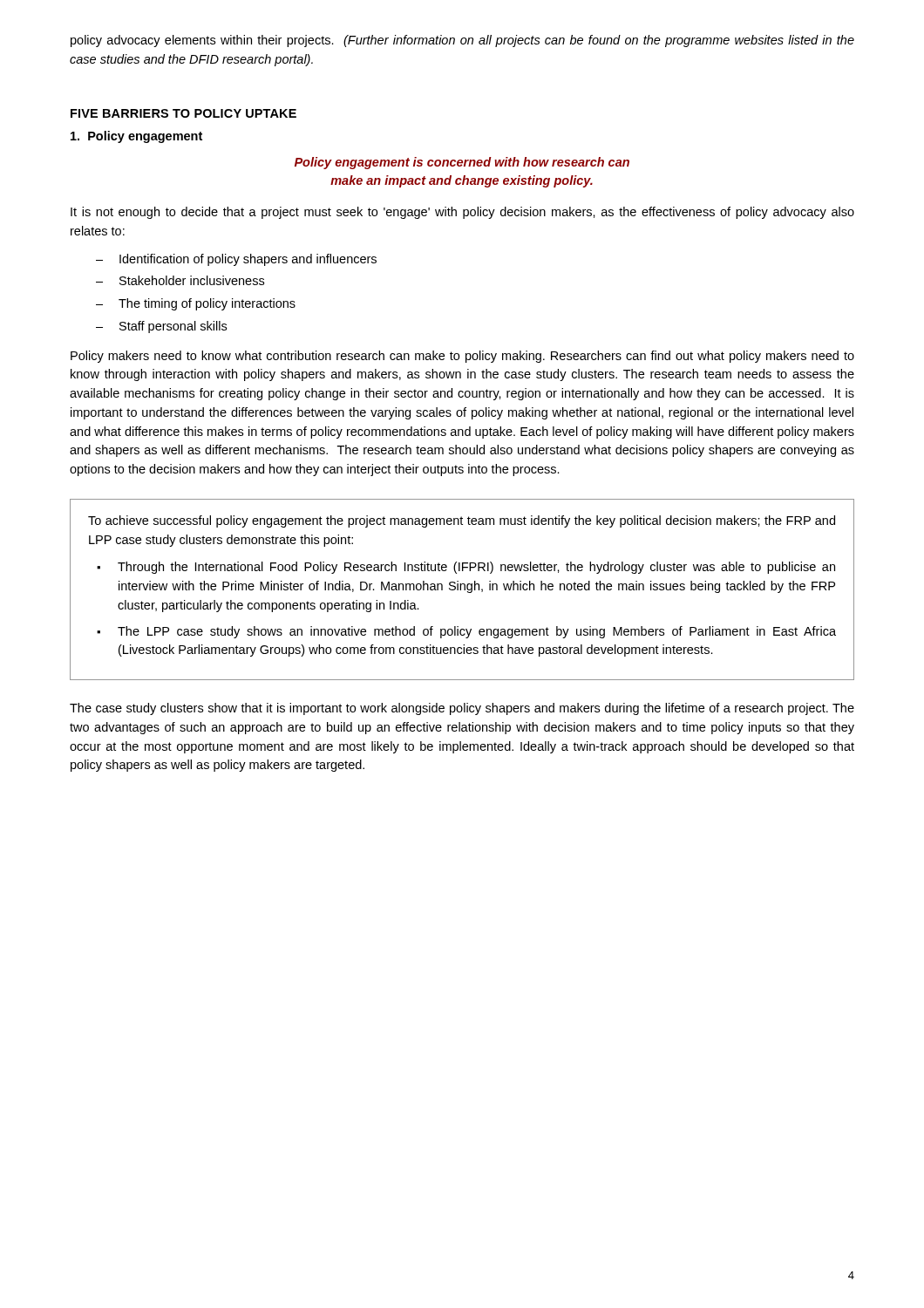Screen dimensions: 1308x924
Task: Locate the block of text that opens with "To achieve successful"
Action: [462, 586]
